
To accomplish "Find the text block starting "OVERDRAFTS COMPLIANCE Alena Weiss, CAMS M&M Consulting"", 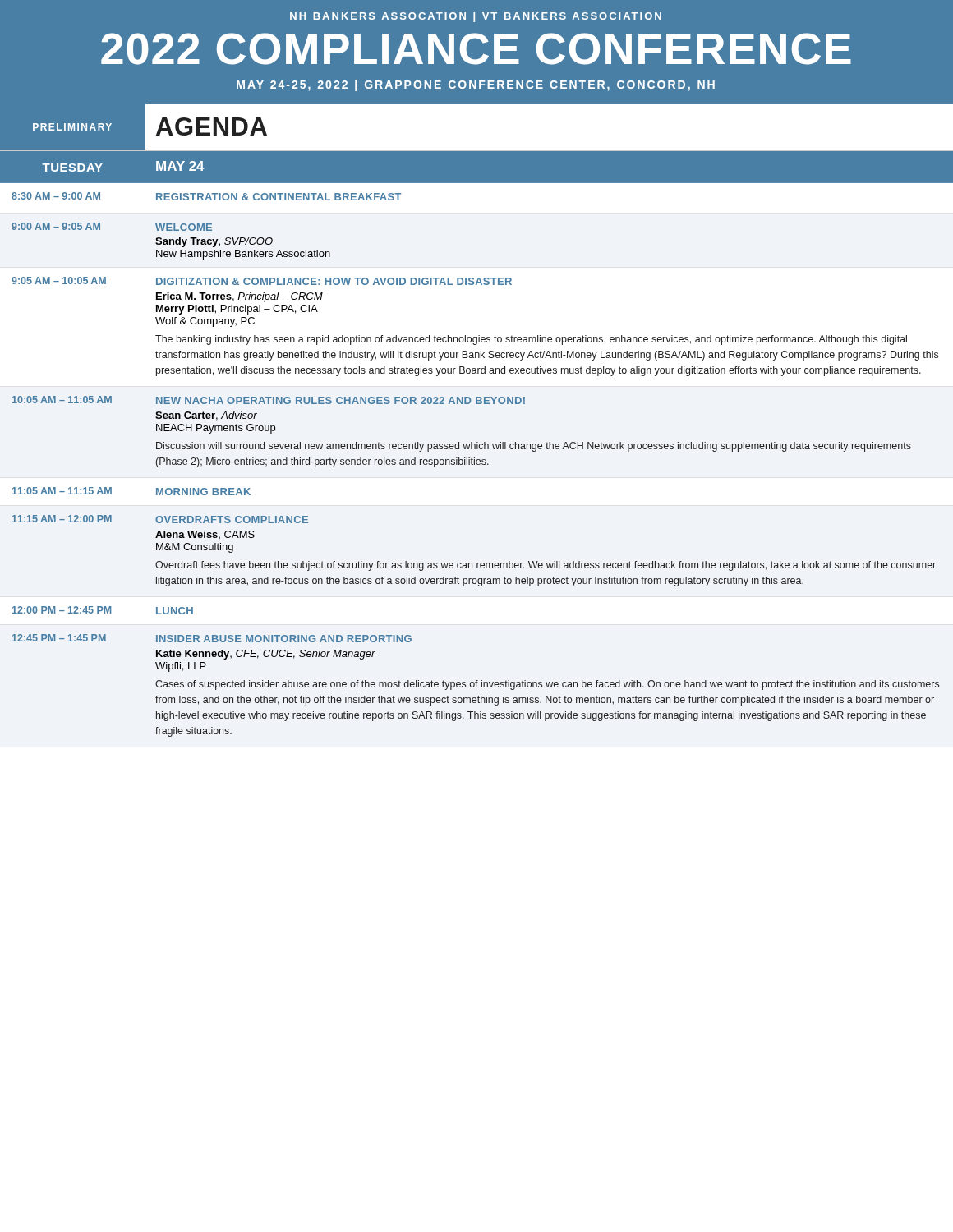I will pyautogui.click(x=548, y=551).
